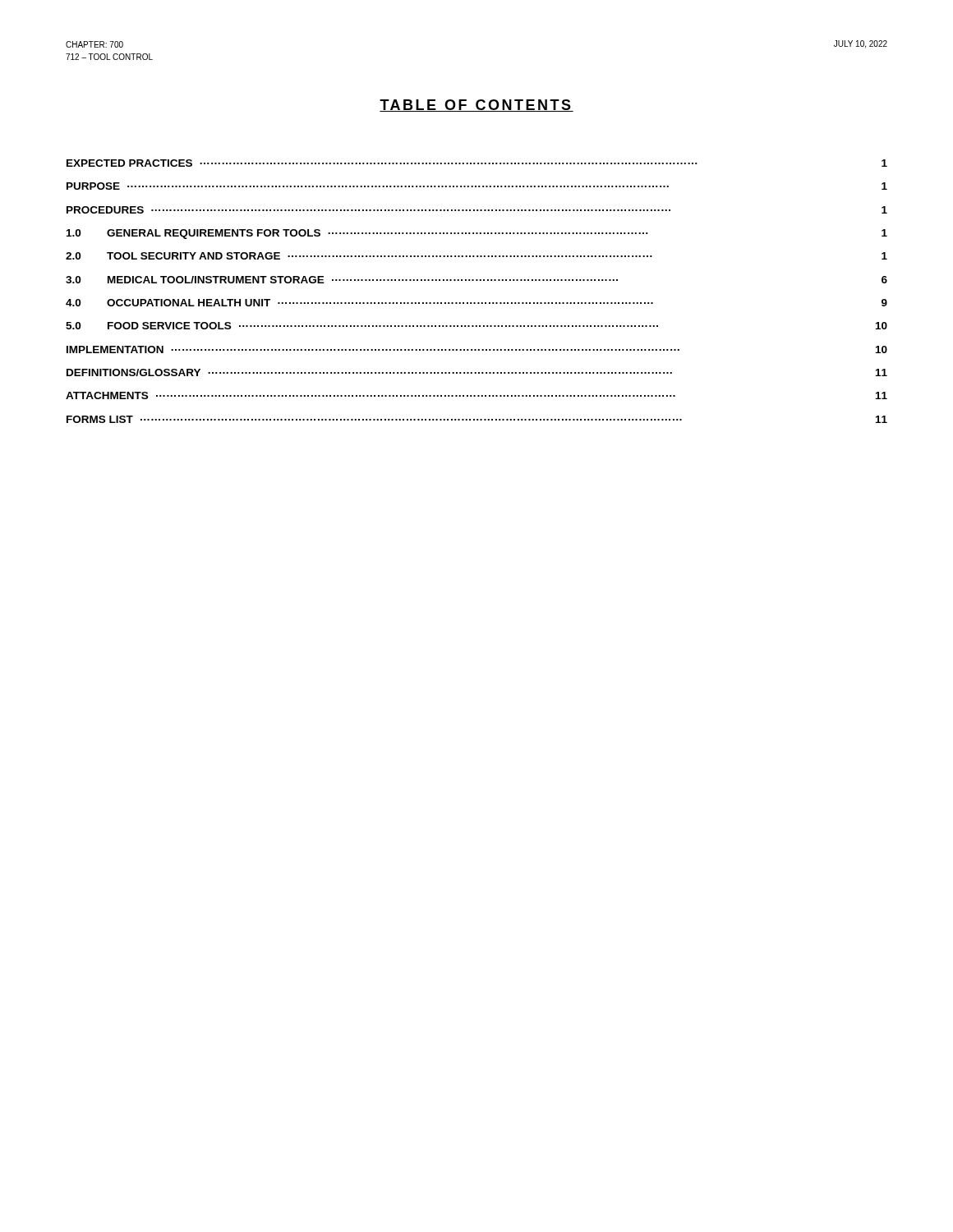Locate the block starting "IMPLEMENTATION ………………………………………………………………………………………………………………………… 10"
The width and height of the screenshot is (953, 1232).
(476, 350)
